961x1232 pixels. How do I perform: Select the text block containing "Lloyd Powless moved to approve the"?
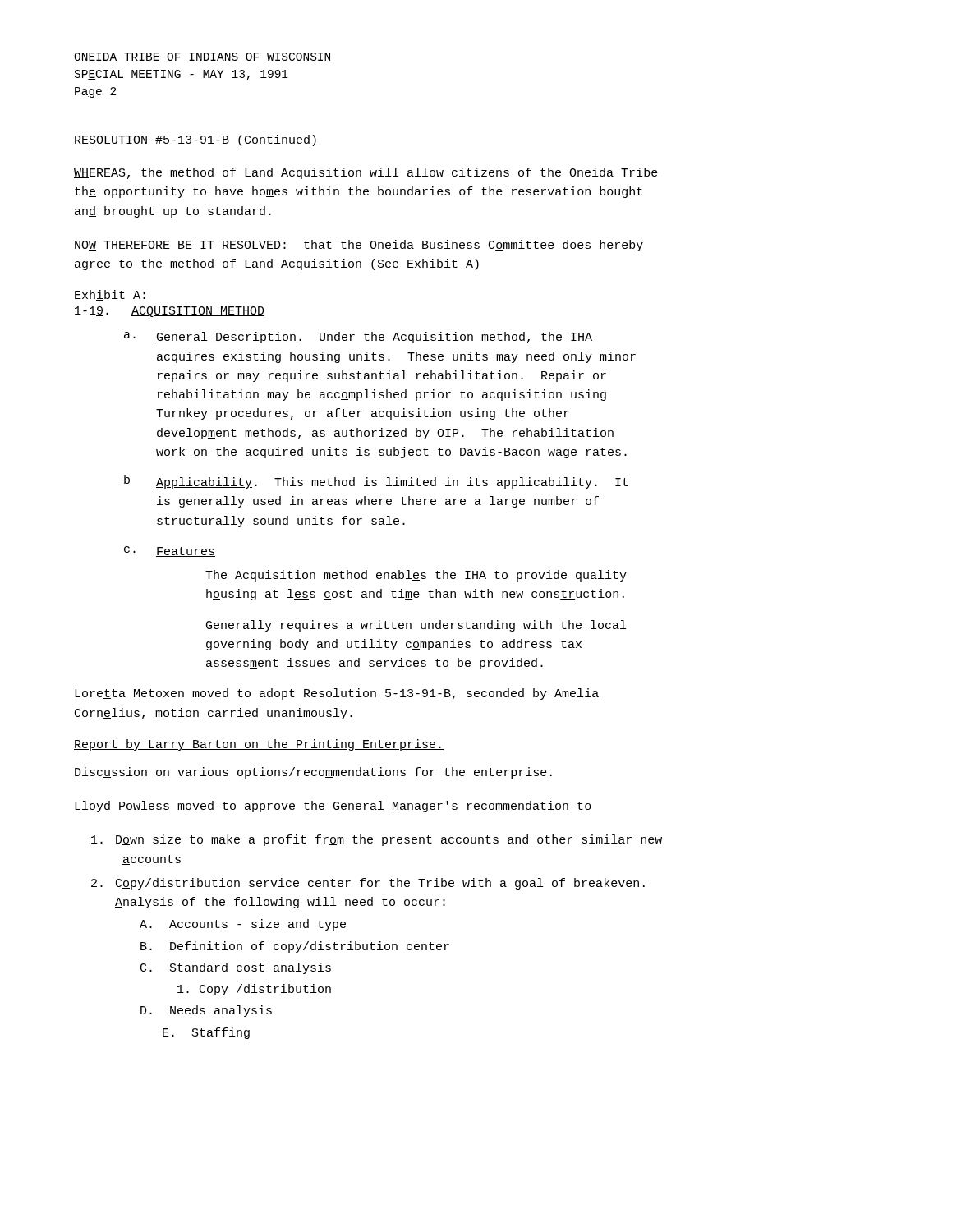pyautogui.click(x=333, y=807)
